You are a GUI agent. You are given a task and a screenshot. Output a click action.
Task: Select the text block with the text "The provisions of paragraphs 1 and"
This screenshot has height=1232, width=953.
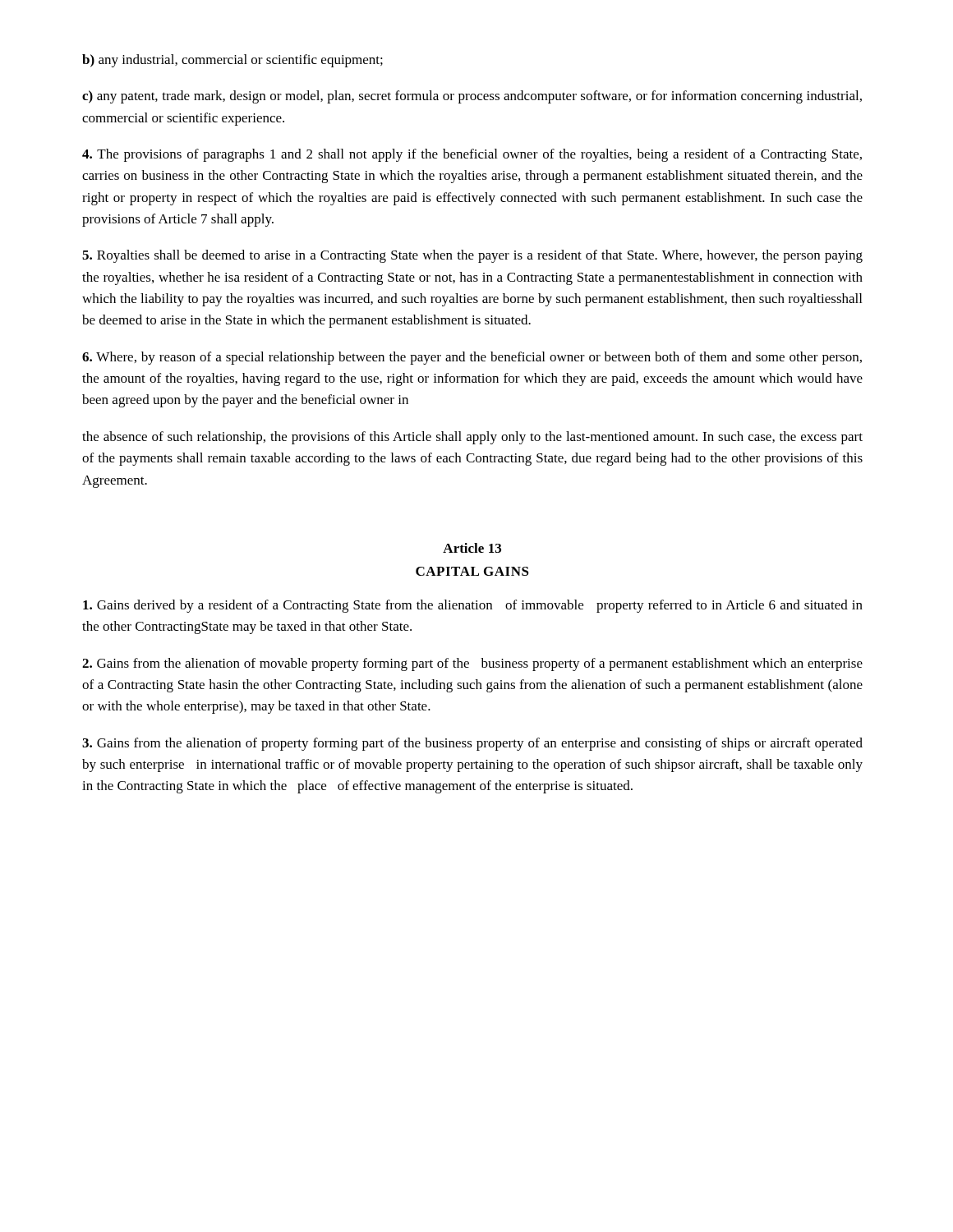tap(472, 186)
